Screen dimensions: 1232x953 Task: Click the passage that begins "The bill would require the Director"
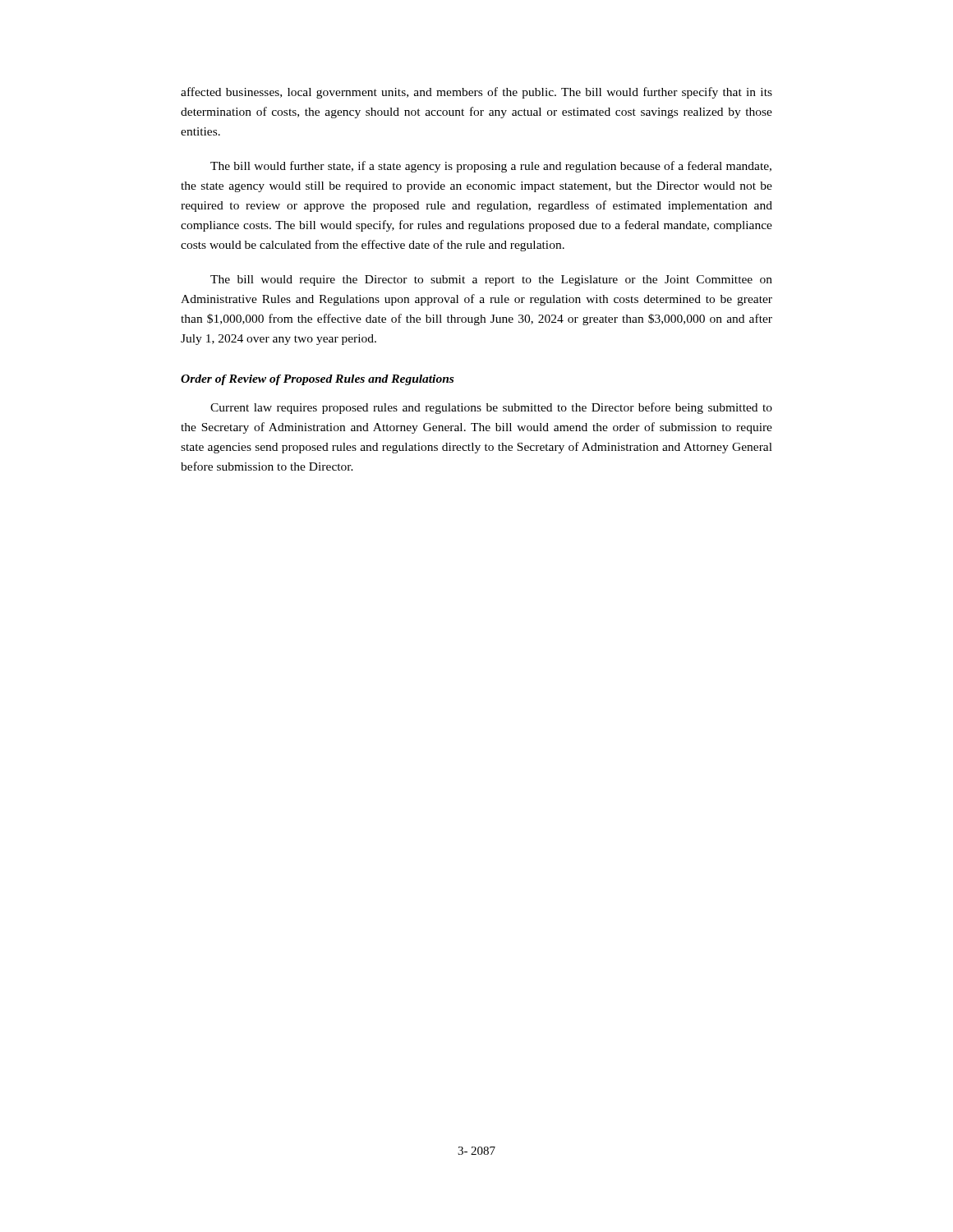pos(476,309)
